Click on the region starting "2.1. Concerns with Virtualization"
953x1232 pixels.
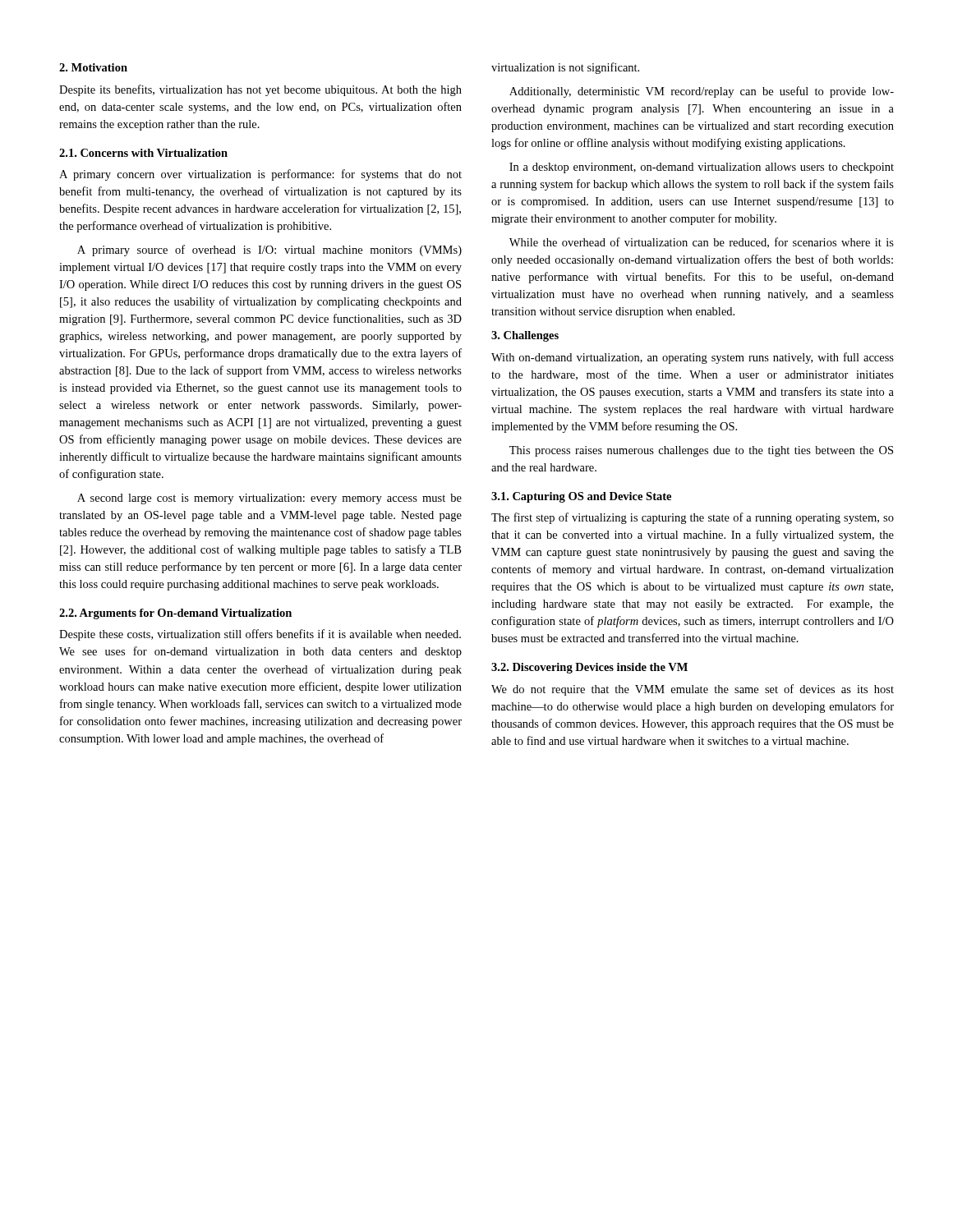tap(143, 153)
